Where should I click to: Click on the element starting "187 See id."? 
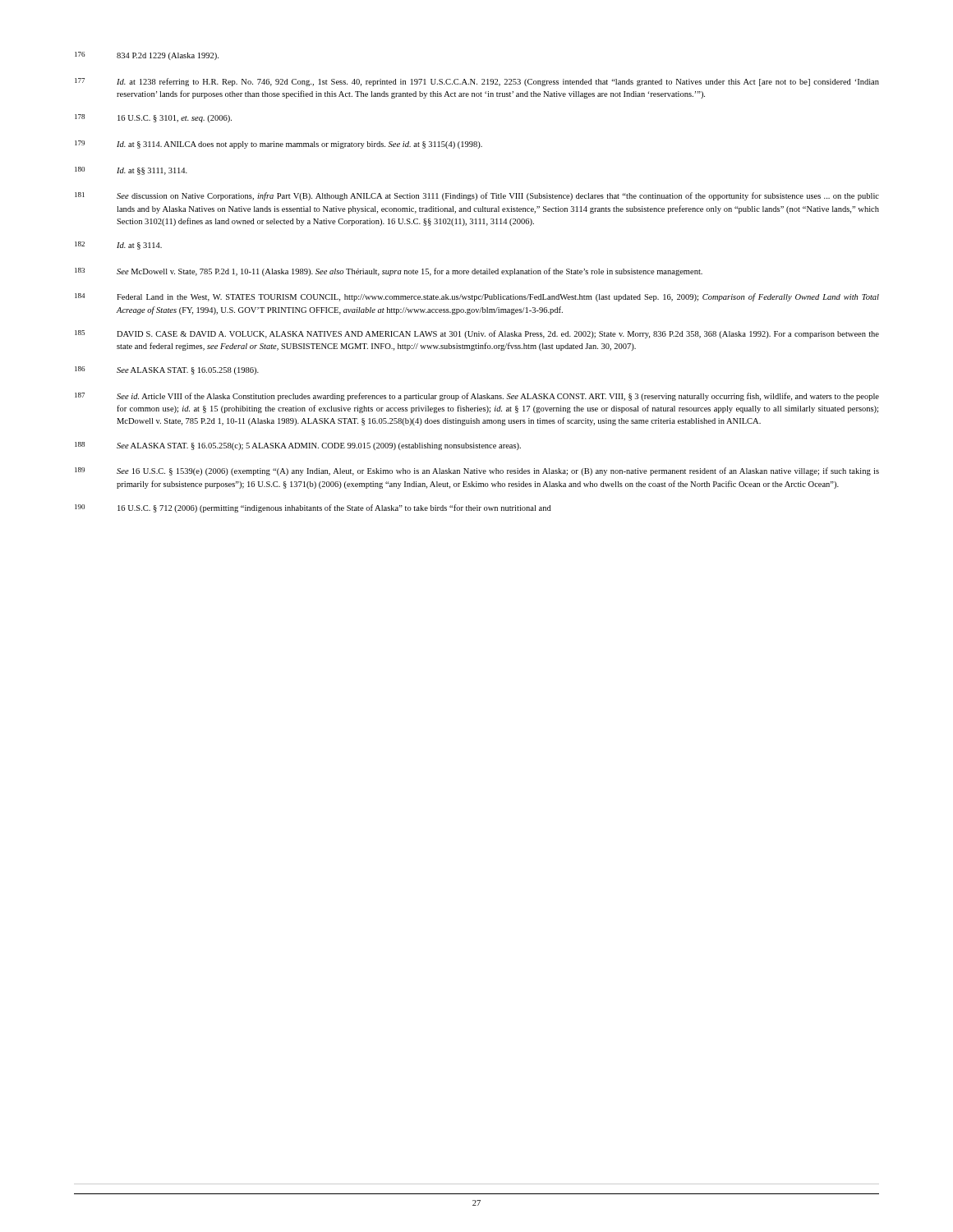[476, 409]
